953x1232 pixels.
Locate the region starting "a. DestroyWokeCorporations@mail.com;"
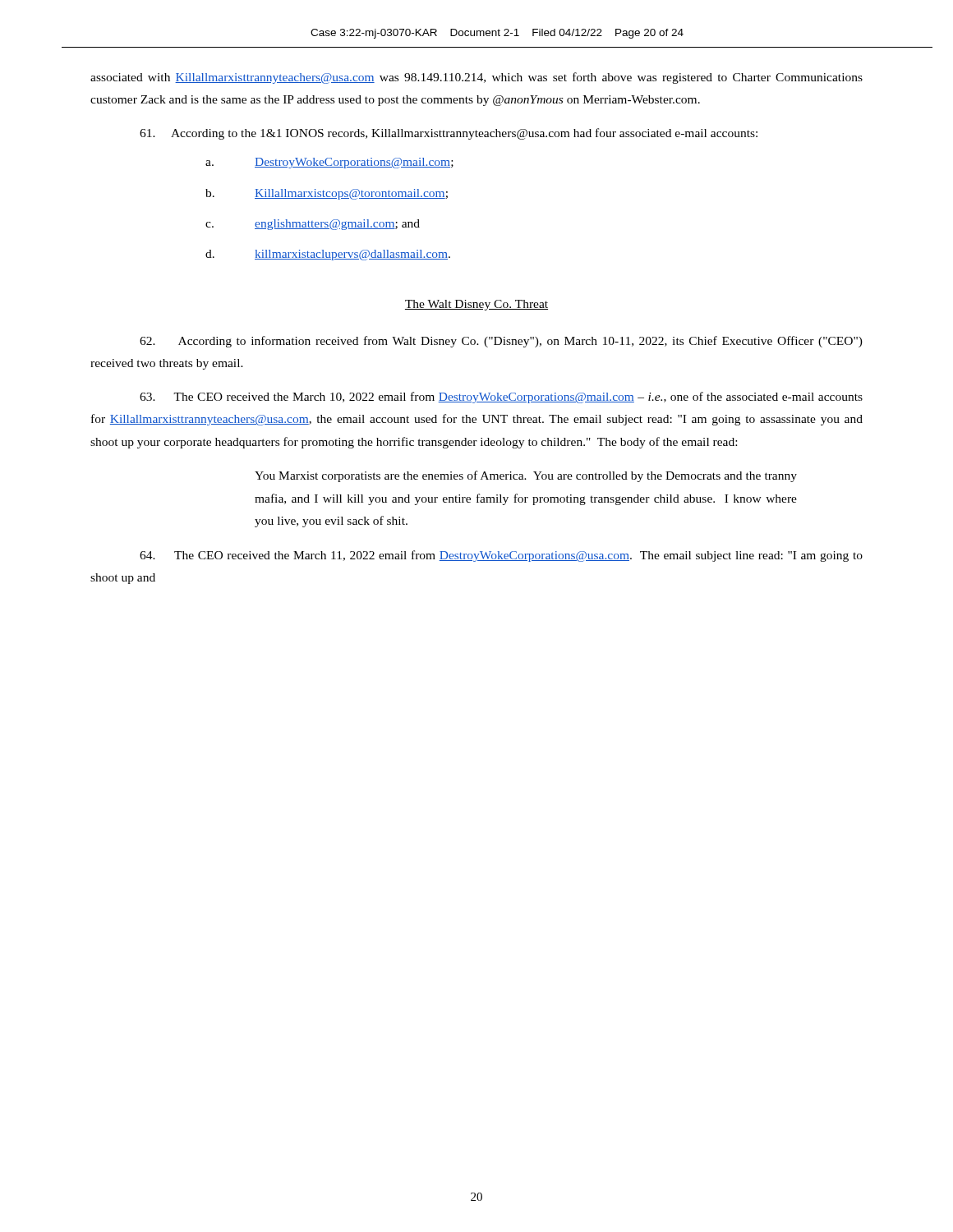[x=329, y=163]
